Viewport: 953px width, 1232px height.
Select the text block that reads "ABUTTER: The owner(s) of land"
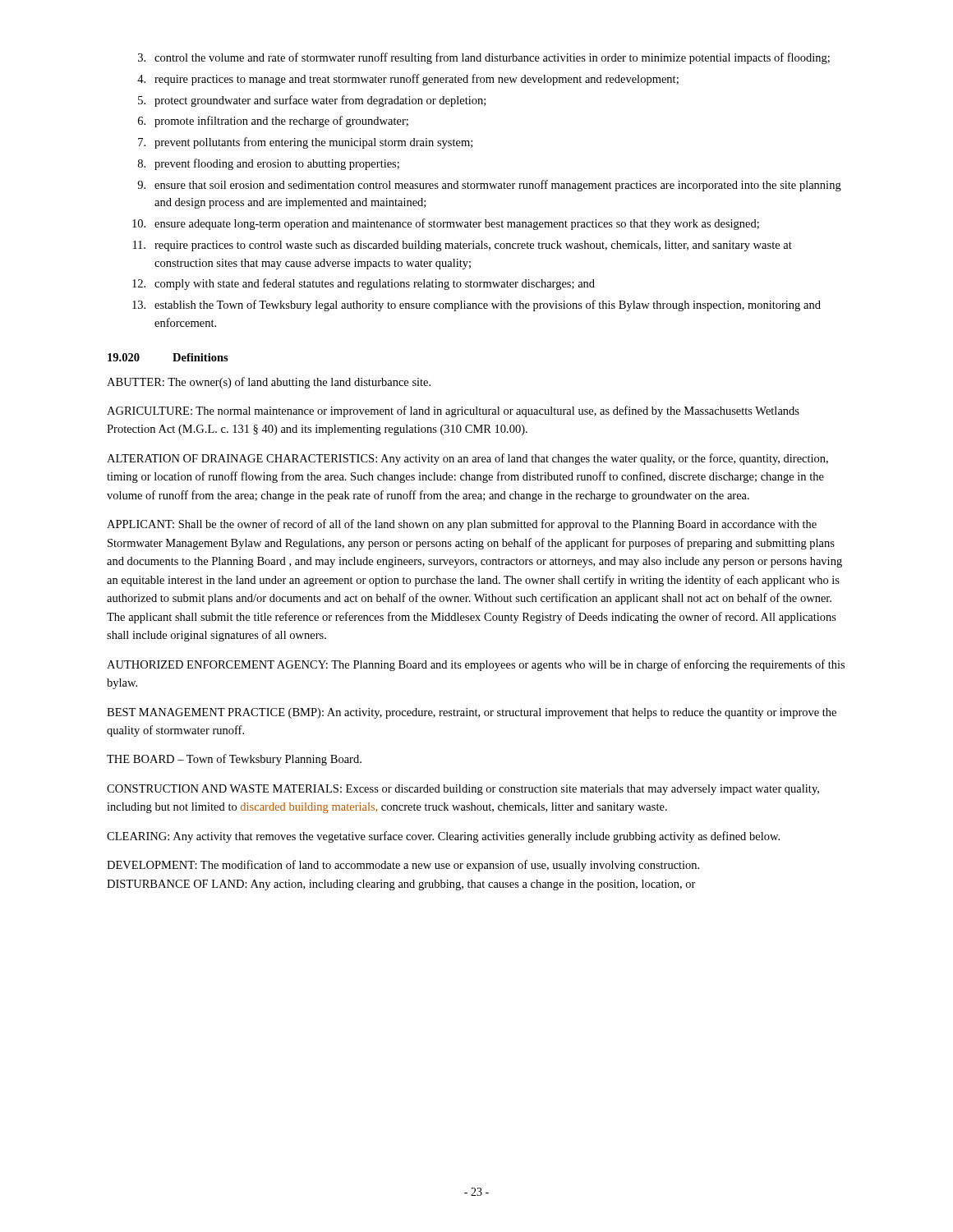click(269, 381)
